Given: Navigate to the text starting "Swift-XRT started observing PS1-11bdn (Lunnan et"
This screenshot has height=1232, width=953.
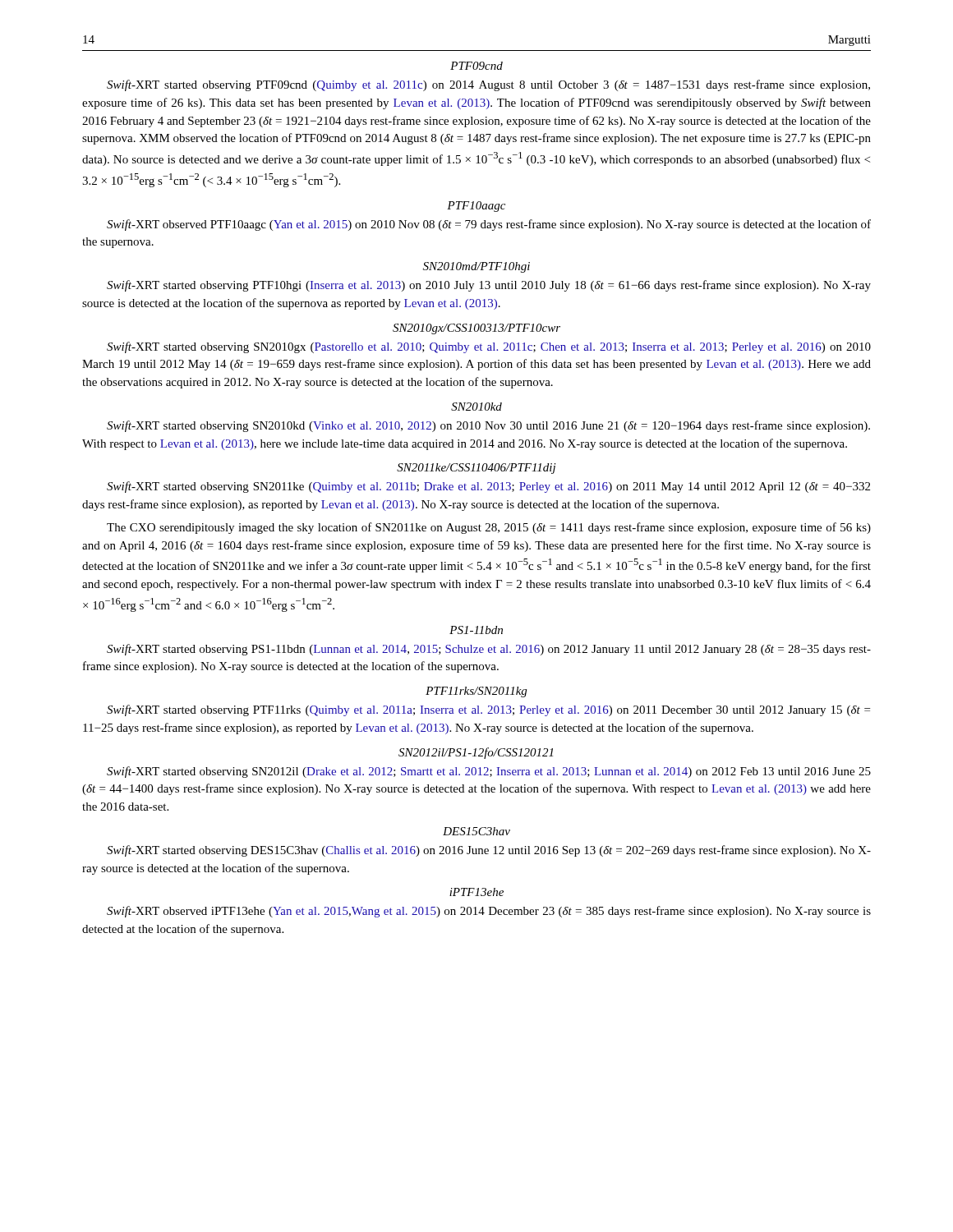Looking at the screenshot, I should [x=476, y=657].
